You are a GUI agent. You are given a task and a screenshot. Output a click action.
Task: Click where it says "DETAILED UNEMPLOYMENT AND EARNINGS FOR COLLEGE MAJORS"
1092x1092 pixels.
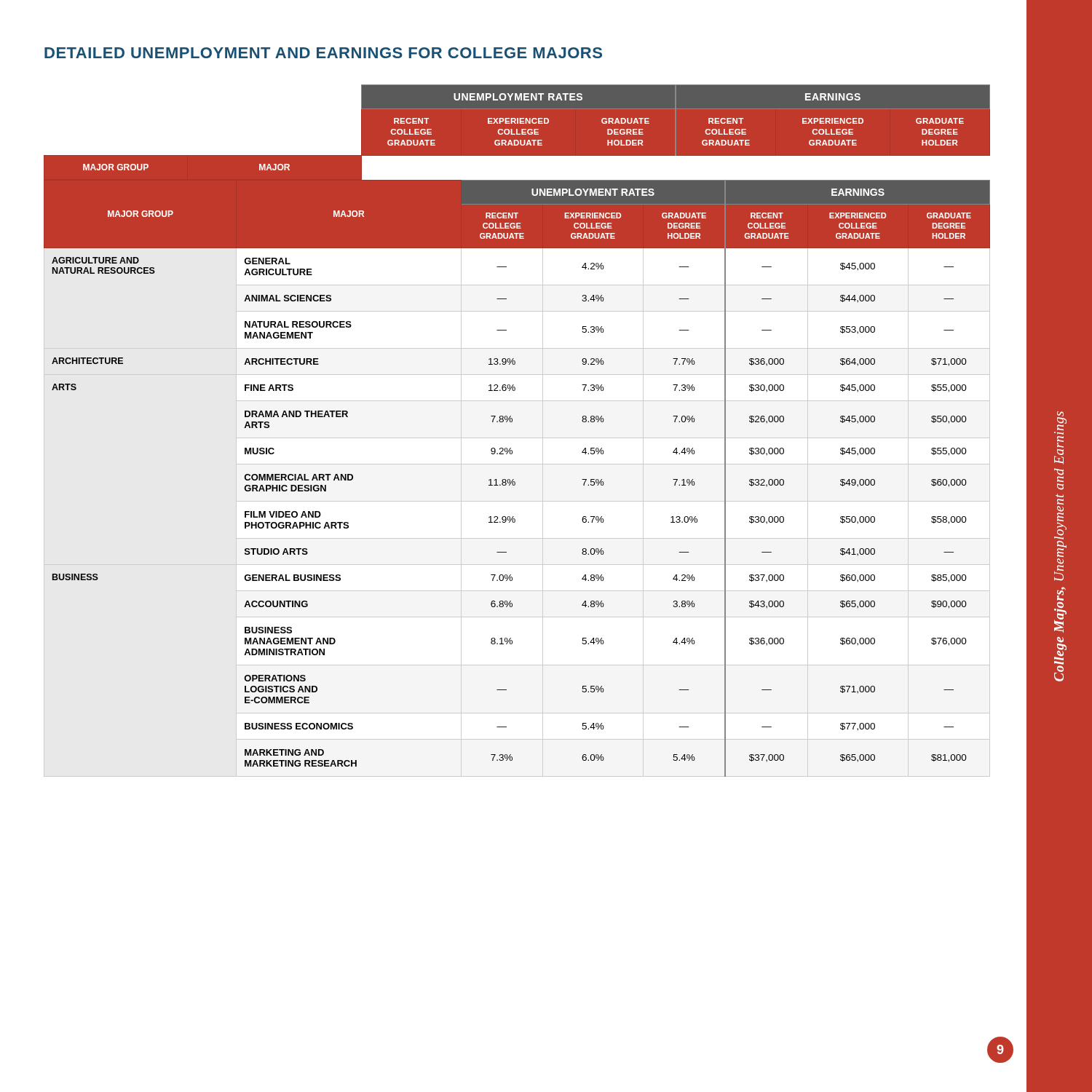click(x=323, y=53)
